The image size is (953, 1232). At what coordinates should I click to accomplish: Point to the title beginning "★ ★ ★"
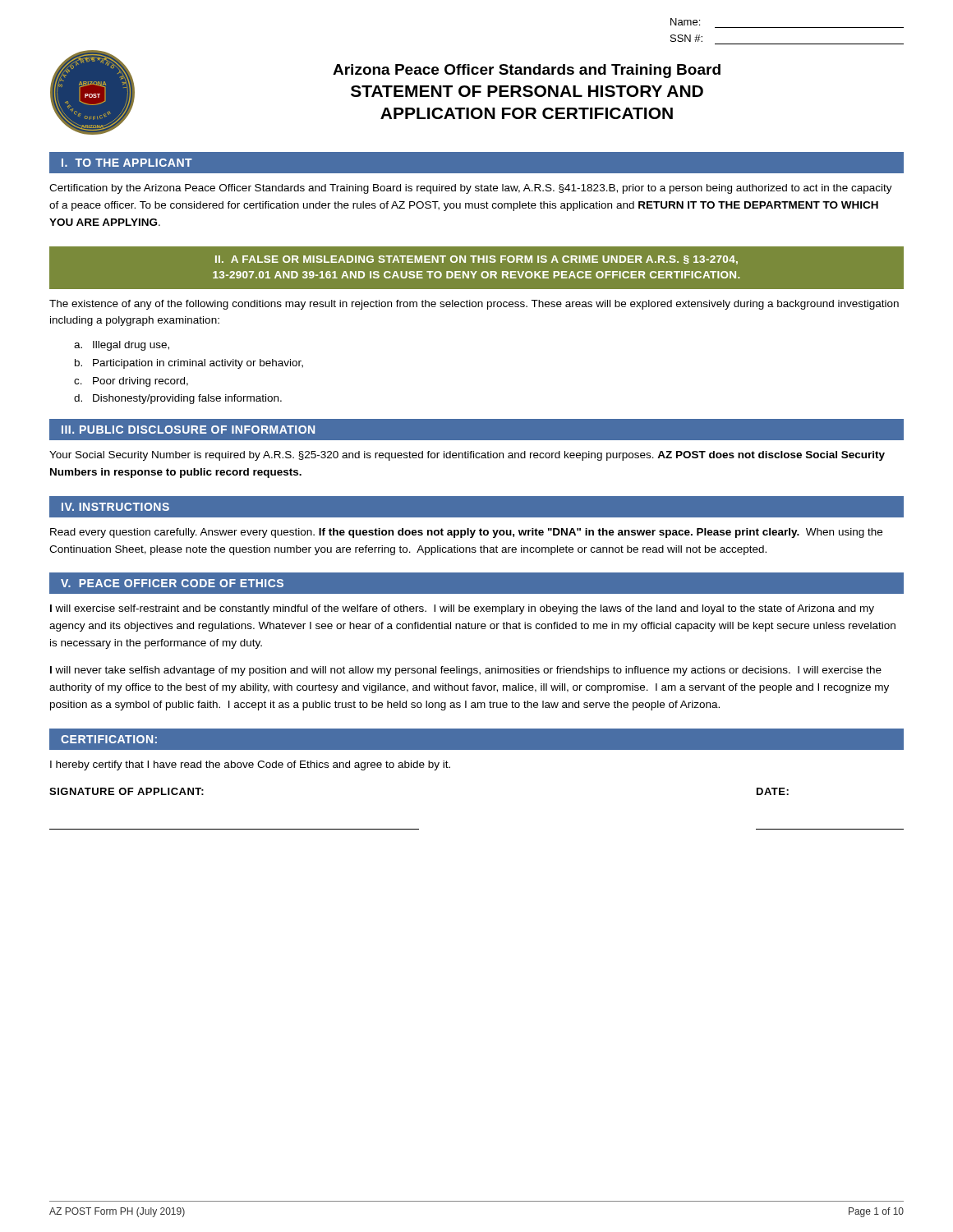point(476,92)
